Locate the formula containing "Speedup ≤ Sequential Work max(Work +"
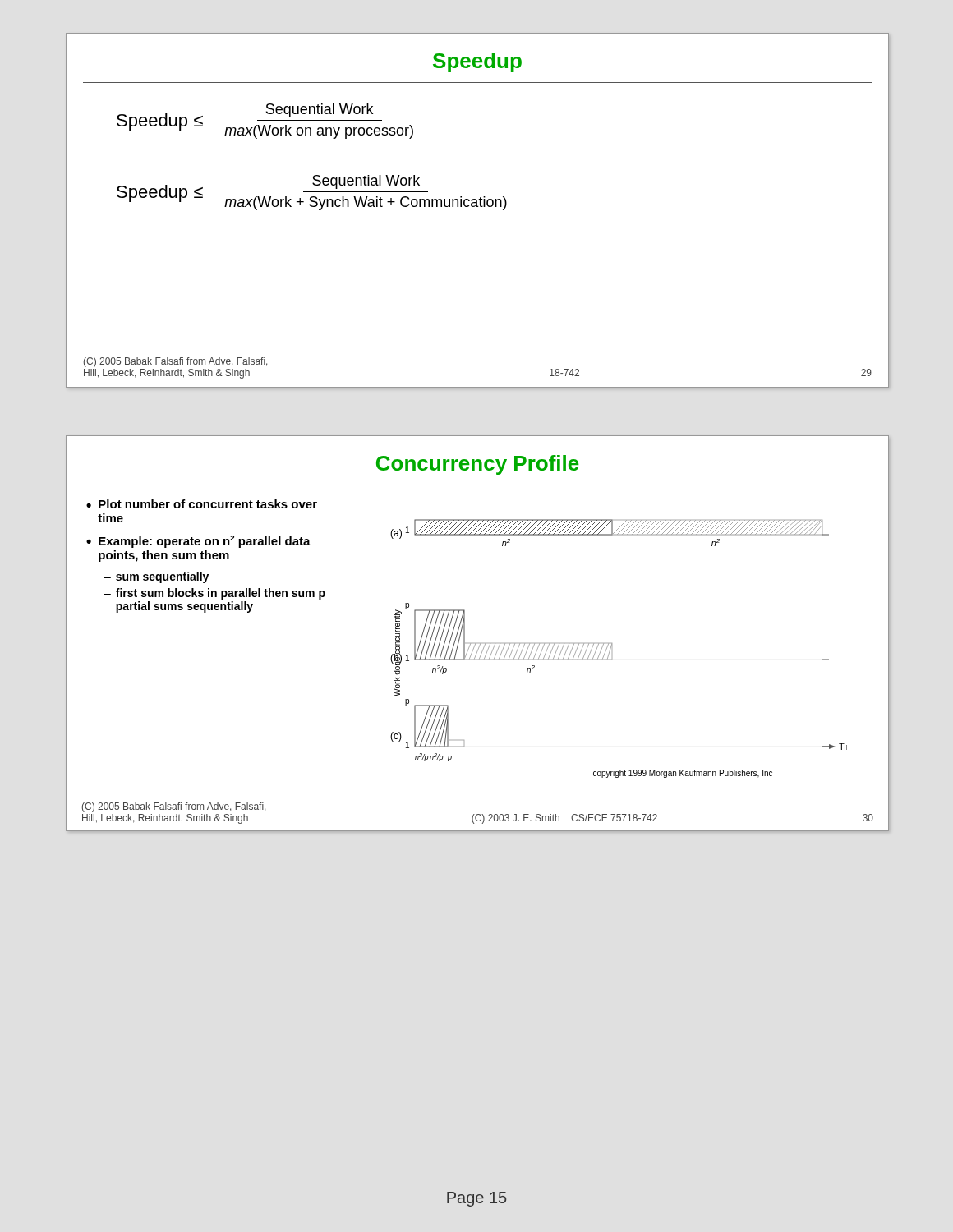 coord(316,192)
